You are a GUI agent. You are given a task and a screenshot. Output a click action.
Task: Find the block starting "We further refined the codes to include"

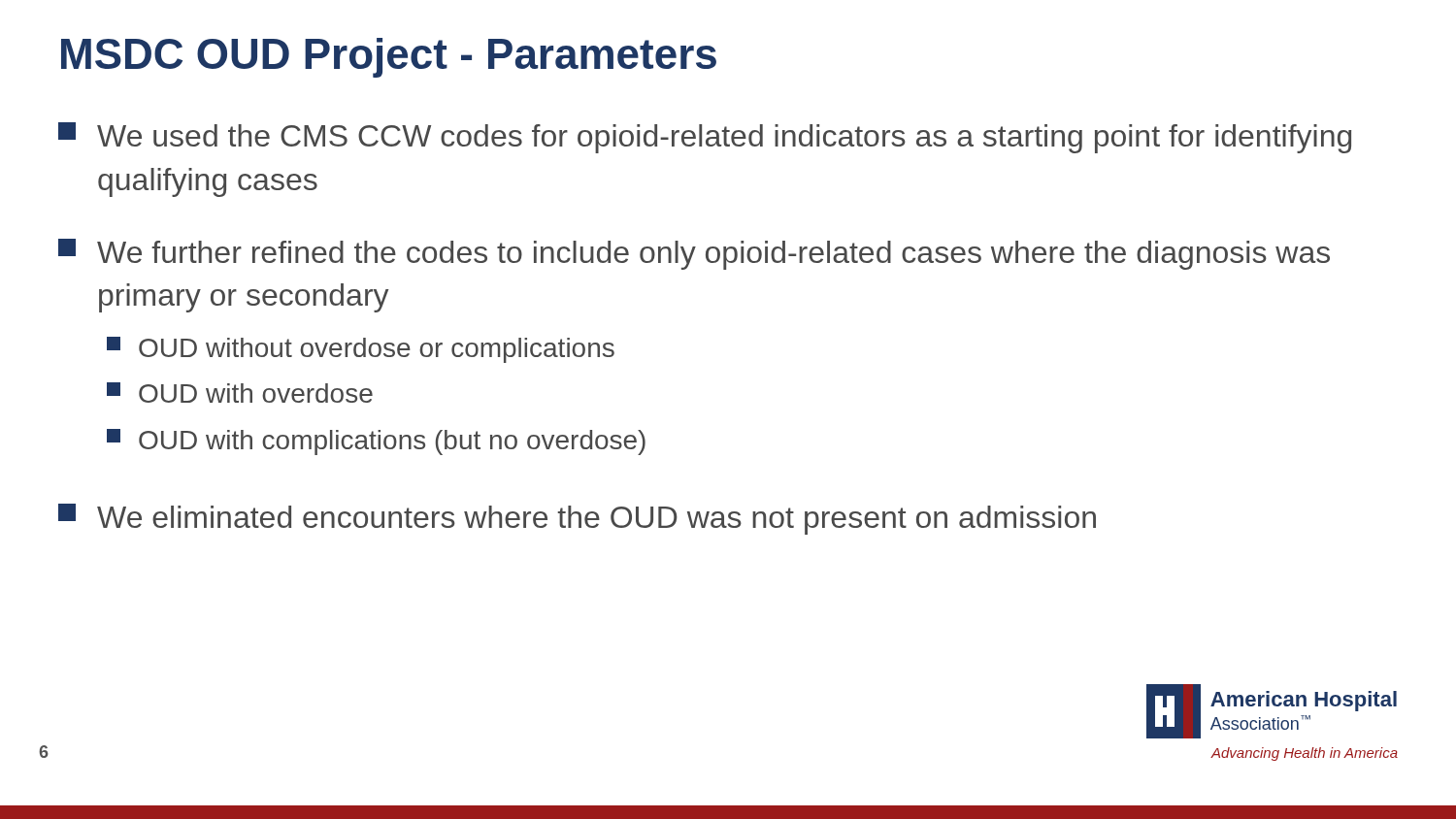694,254
